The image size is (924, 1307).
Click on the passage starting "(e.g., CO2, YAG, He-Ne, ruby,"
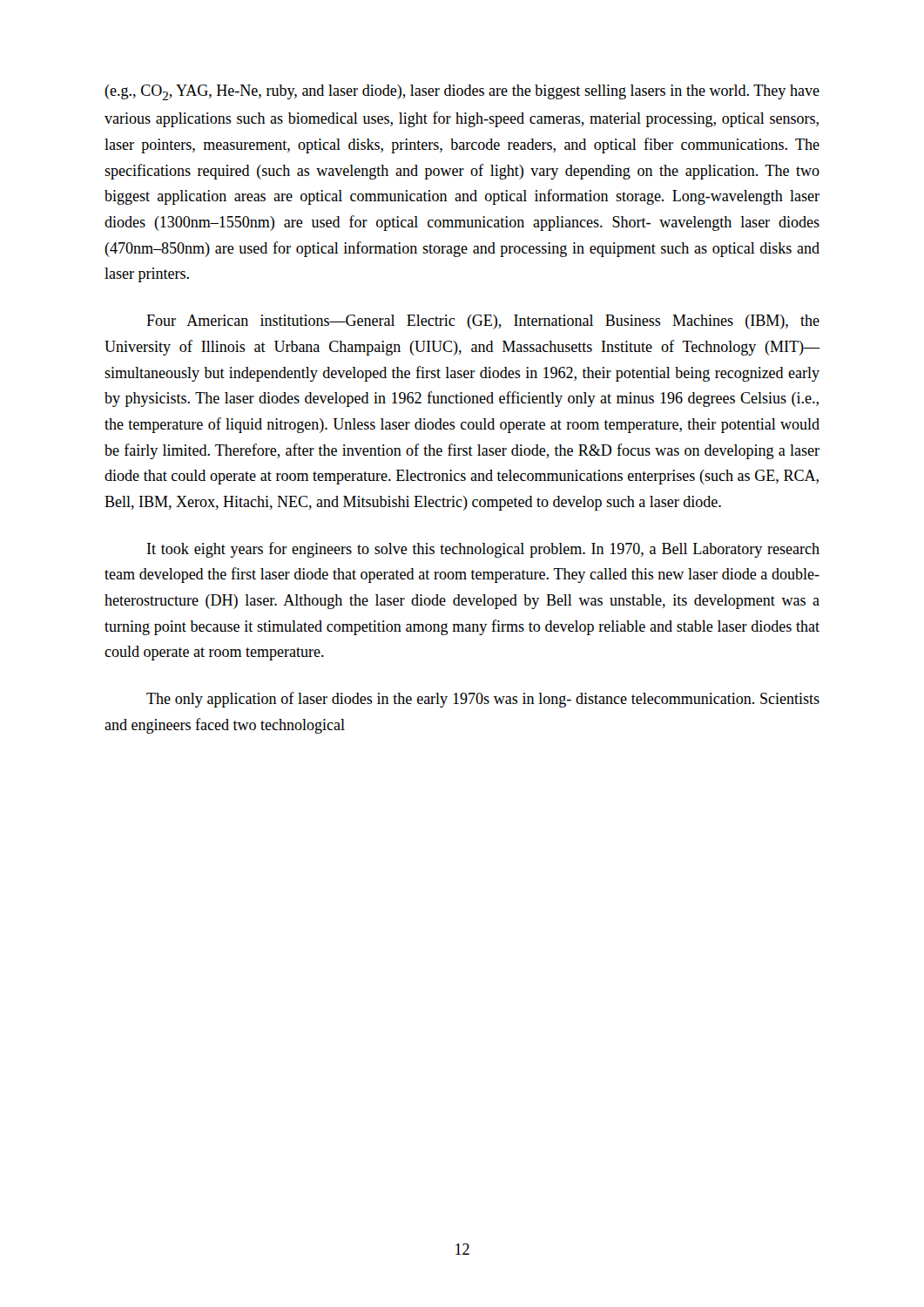click(x=462, y=182)
